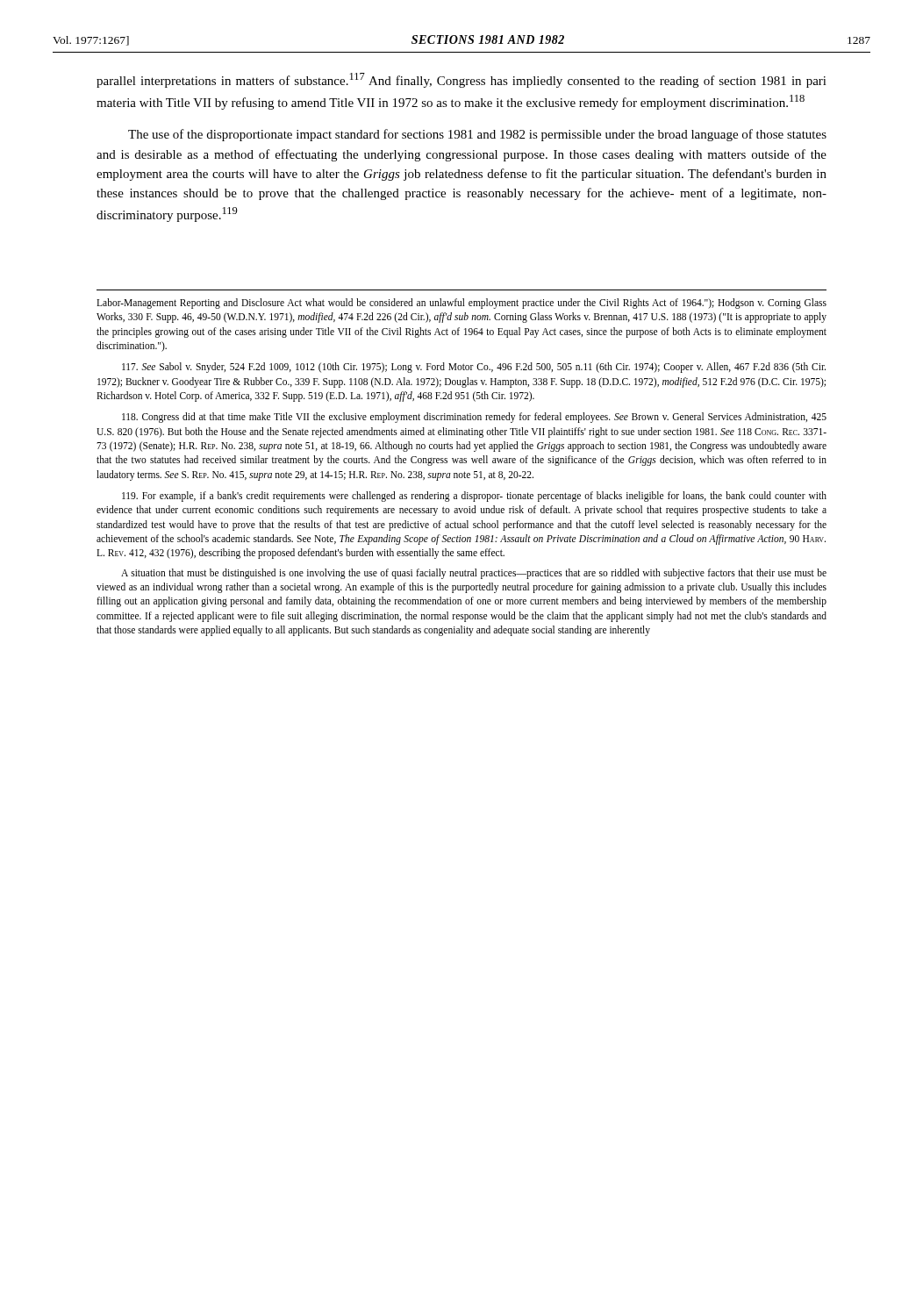Click on the text starting "Congress did at"
This screenshot has height=1316, width=923.
click(x=462, y=446)
